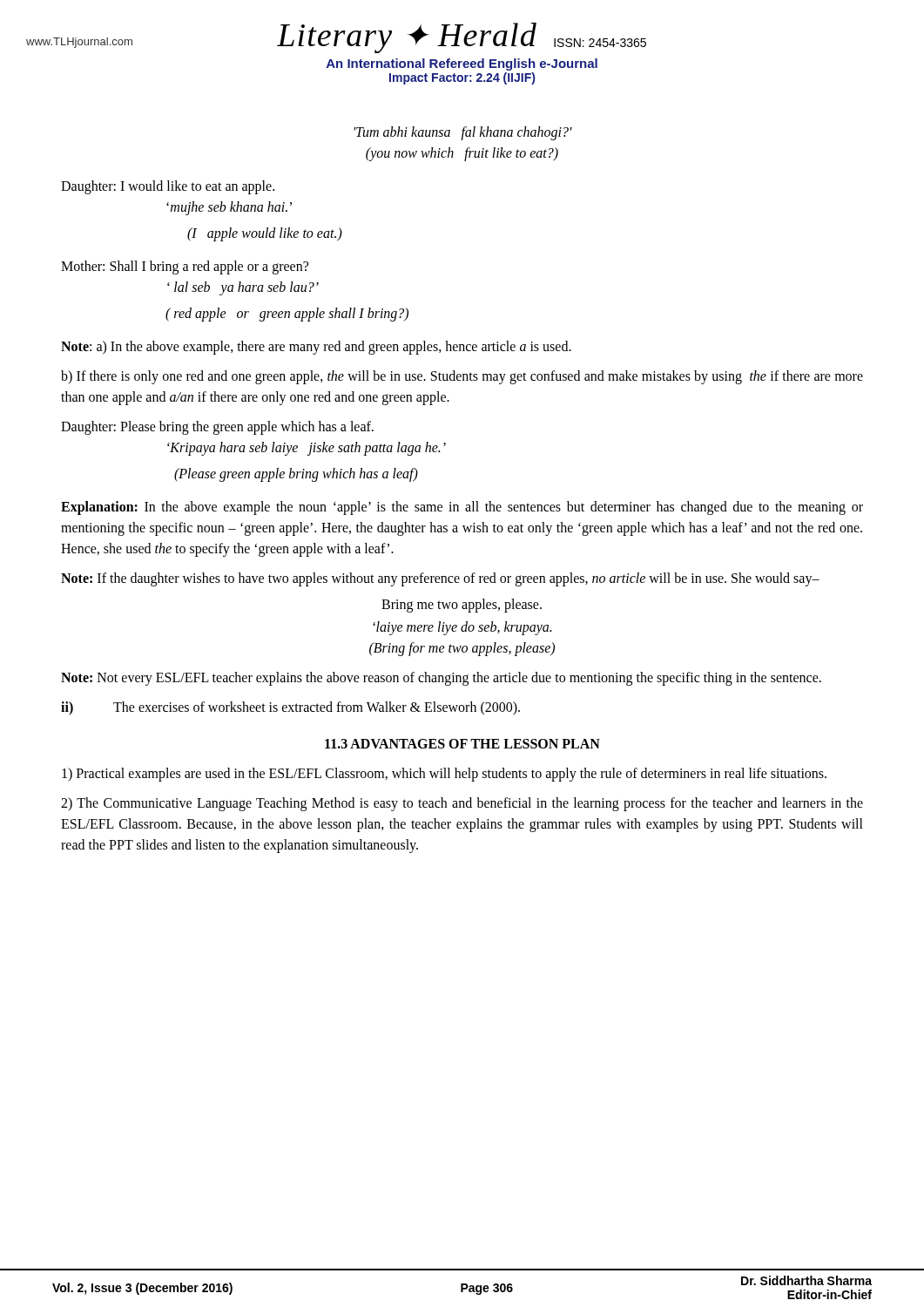924x1307 pixels.
Task: Locate the text block with the text "Mother: Shall I bring a red"
Action: point(185,267)
